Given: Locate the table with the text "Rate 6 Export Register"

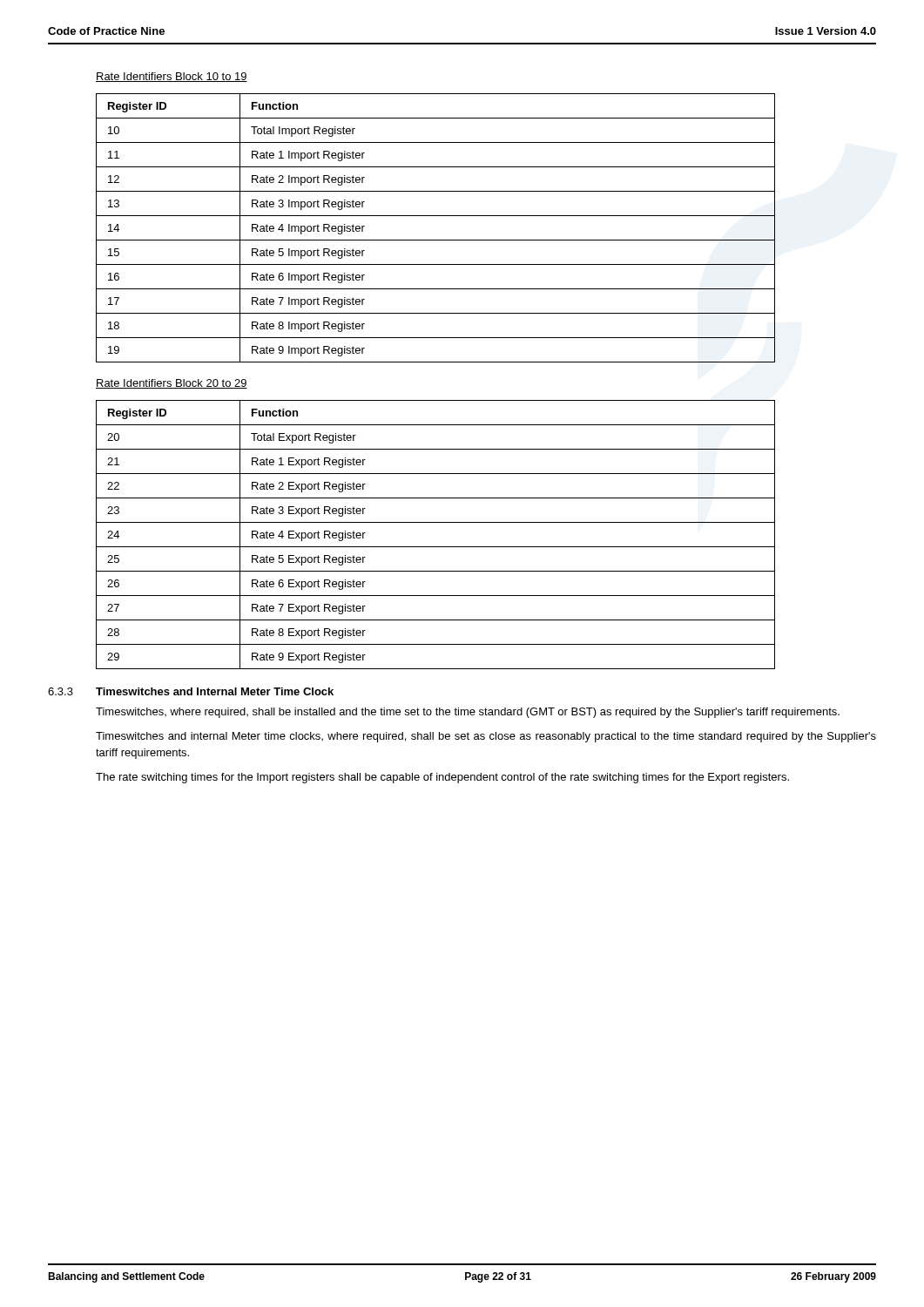Looking at the screenshot, I should pos(486,535).
